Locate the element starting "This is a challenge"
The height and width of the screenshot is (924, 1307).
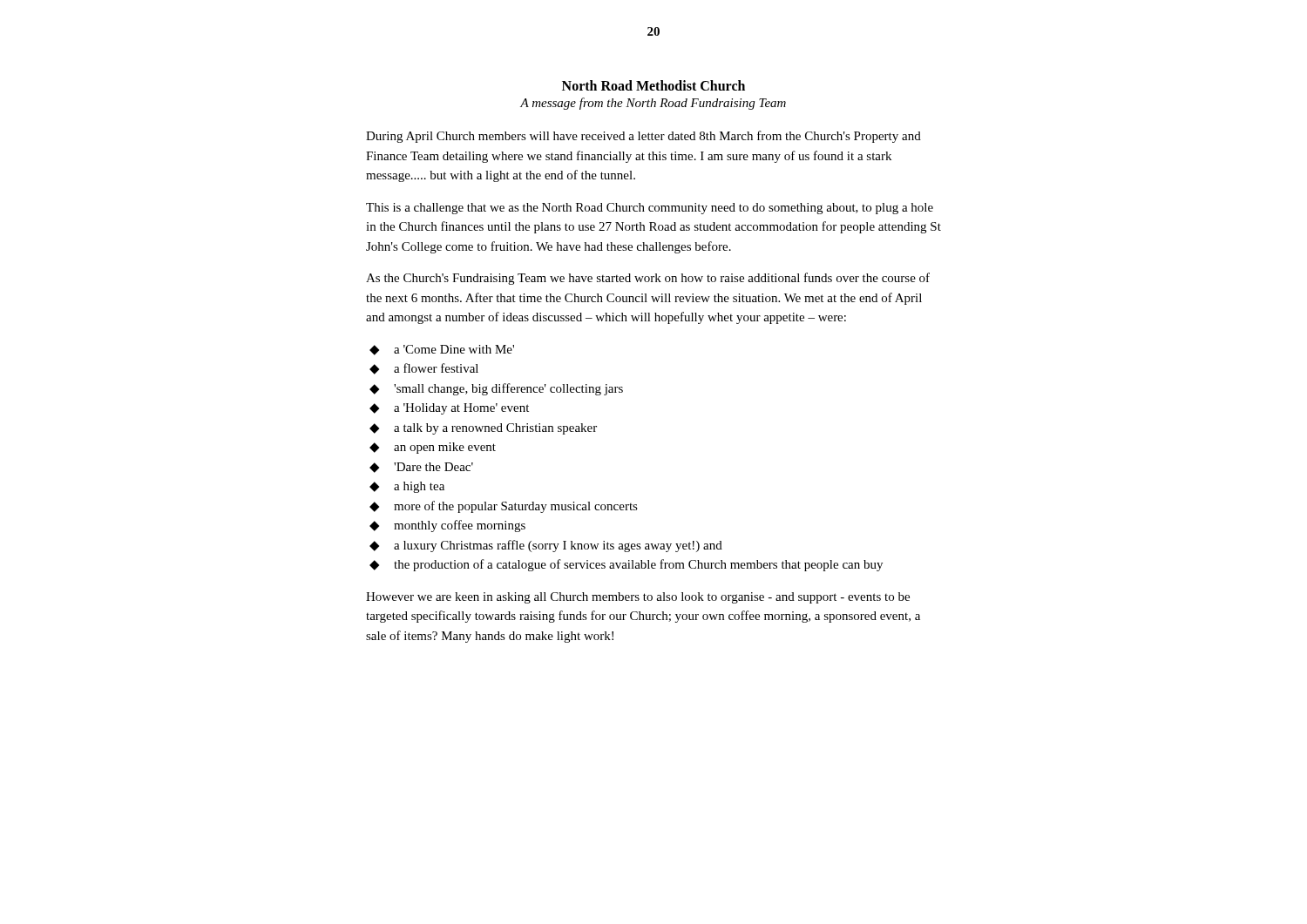(653, 226)
